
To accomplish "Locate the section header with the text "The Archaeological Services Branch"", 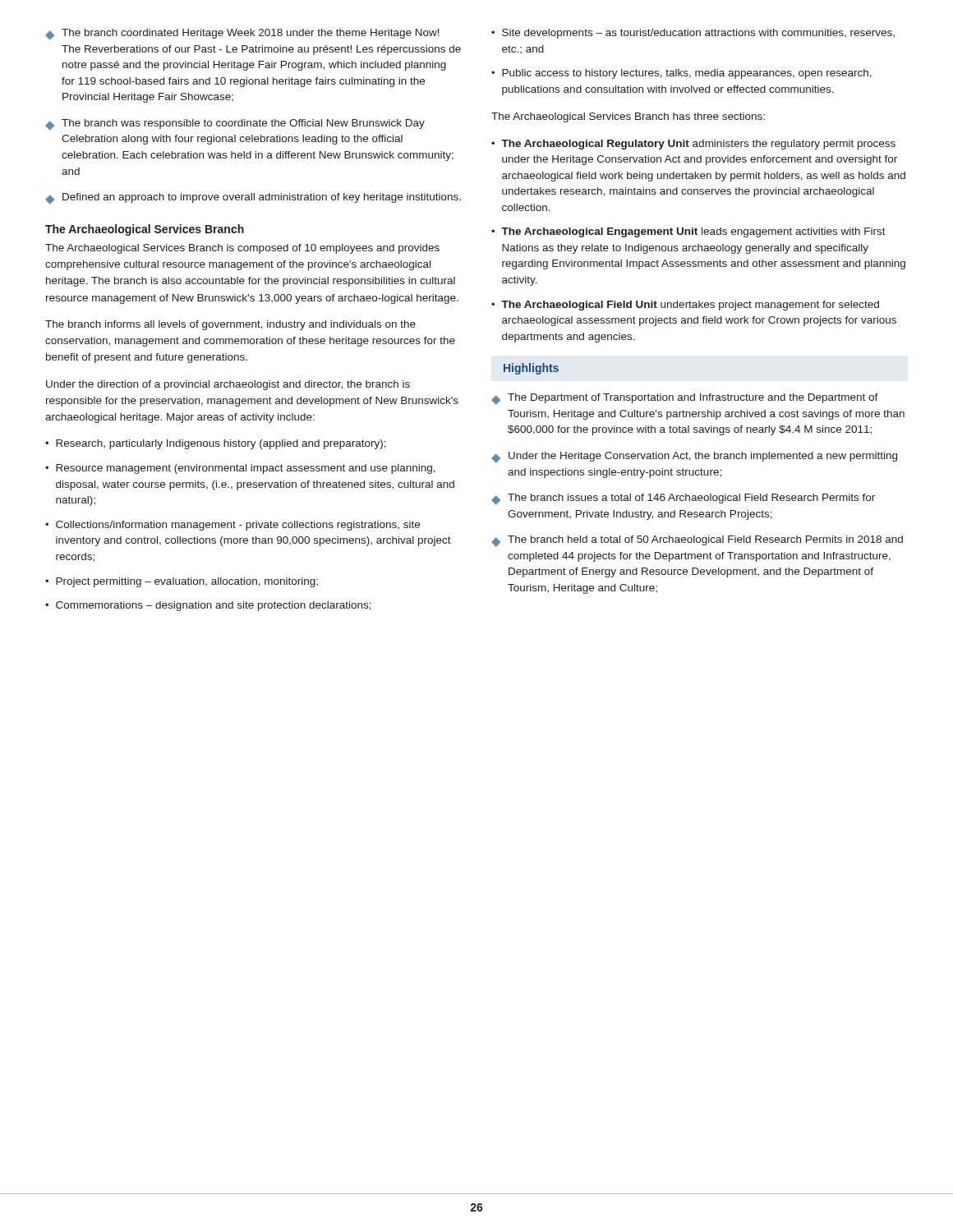I will tap(145, 229).
